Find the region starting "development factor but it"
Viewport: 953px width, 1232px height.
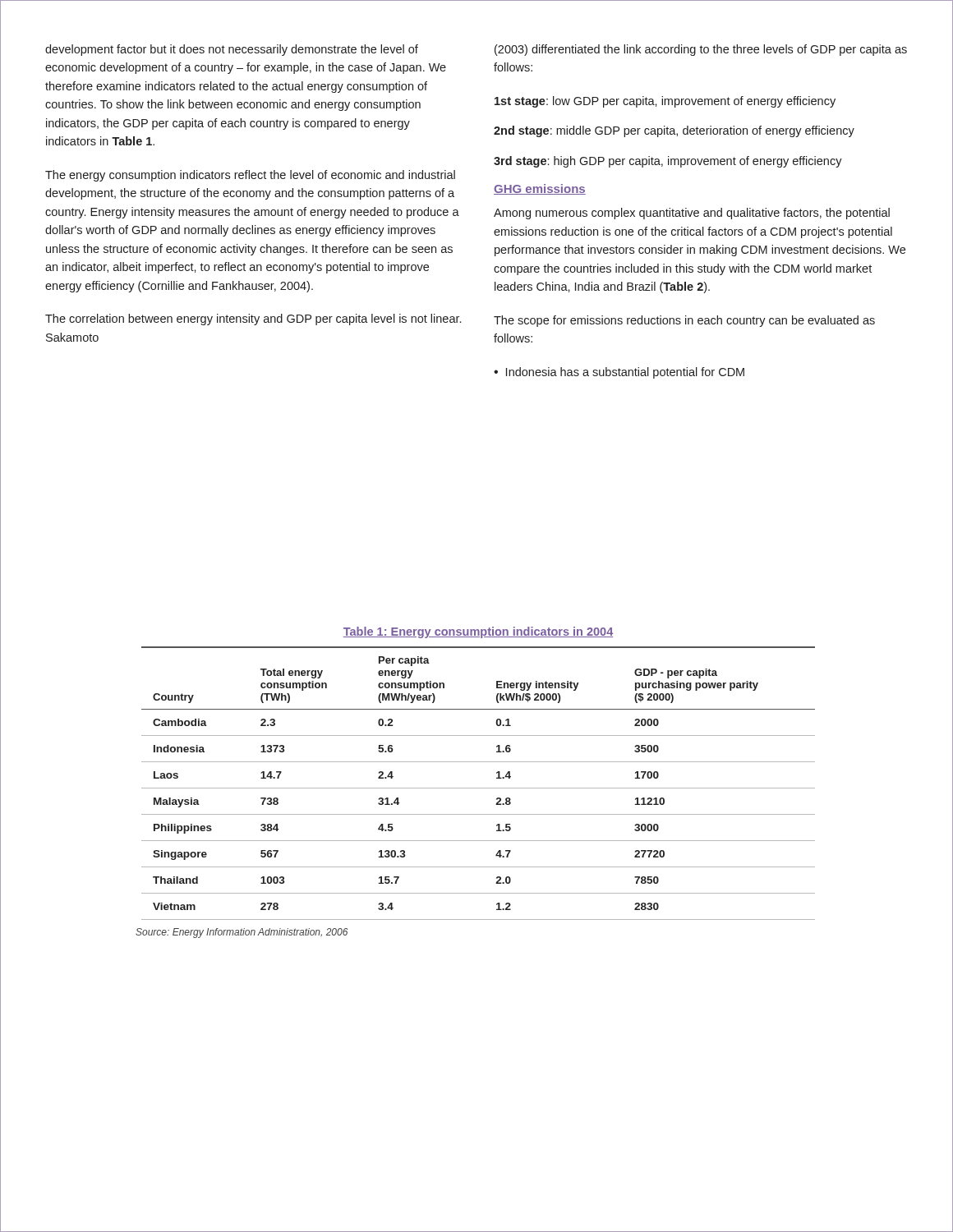pos(246,95)
